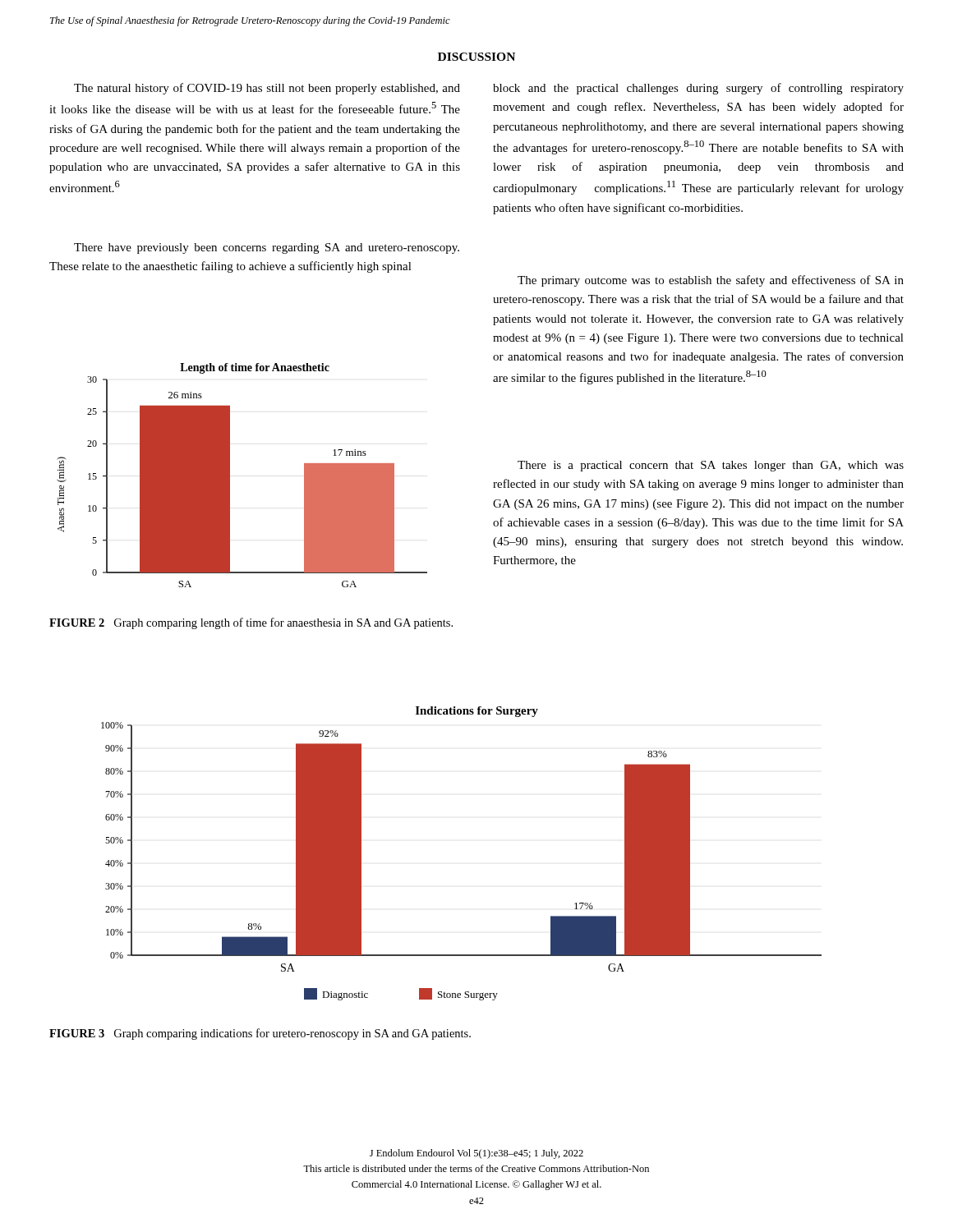
Task: Where is the passage that starts "The natural history"?
Action: [x=255, y=138]
